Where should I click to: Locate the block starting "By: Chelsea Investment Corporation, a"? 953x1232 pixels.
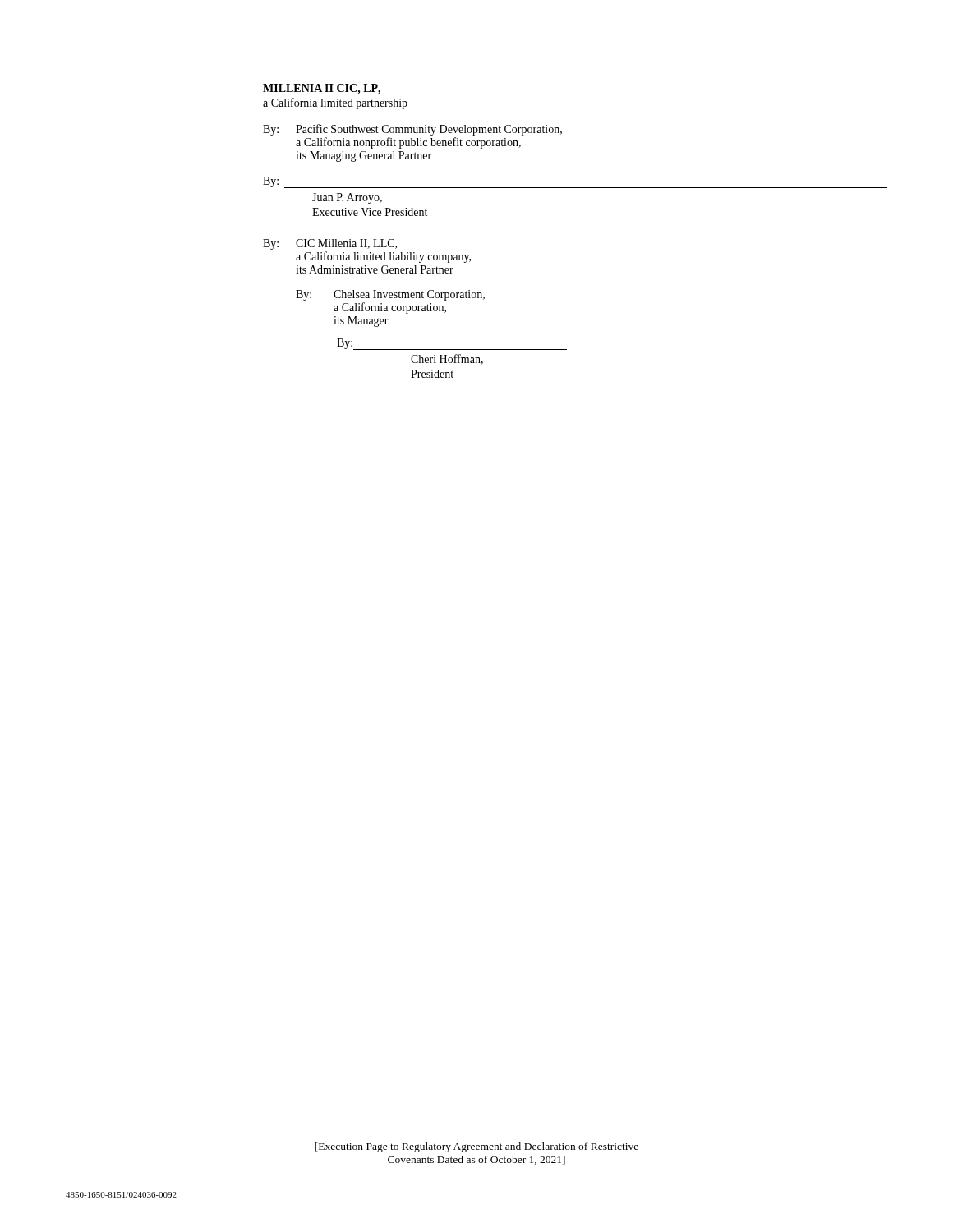[x=390, y=295]
